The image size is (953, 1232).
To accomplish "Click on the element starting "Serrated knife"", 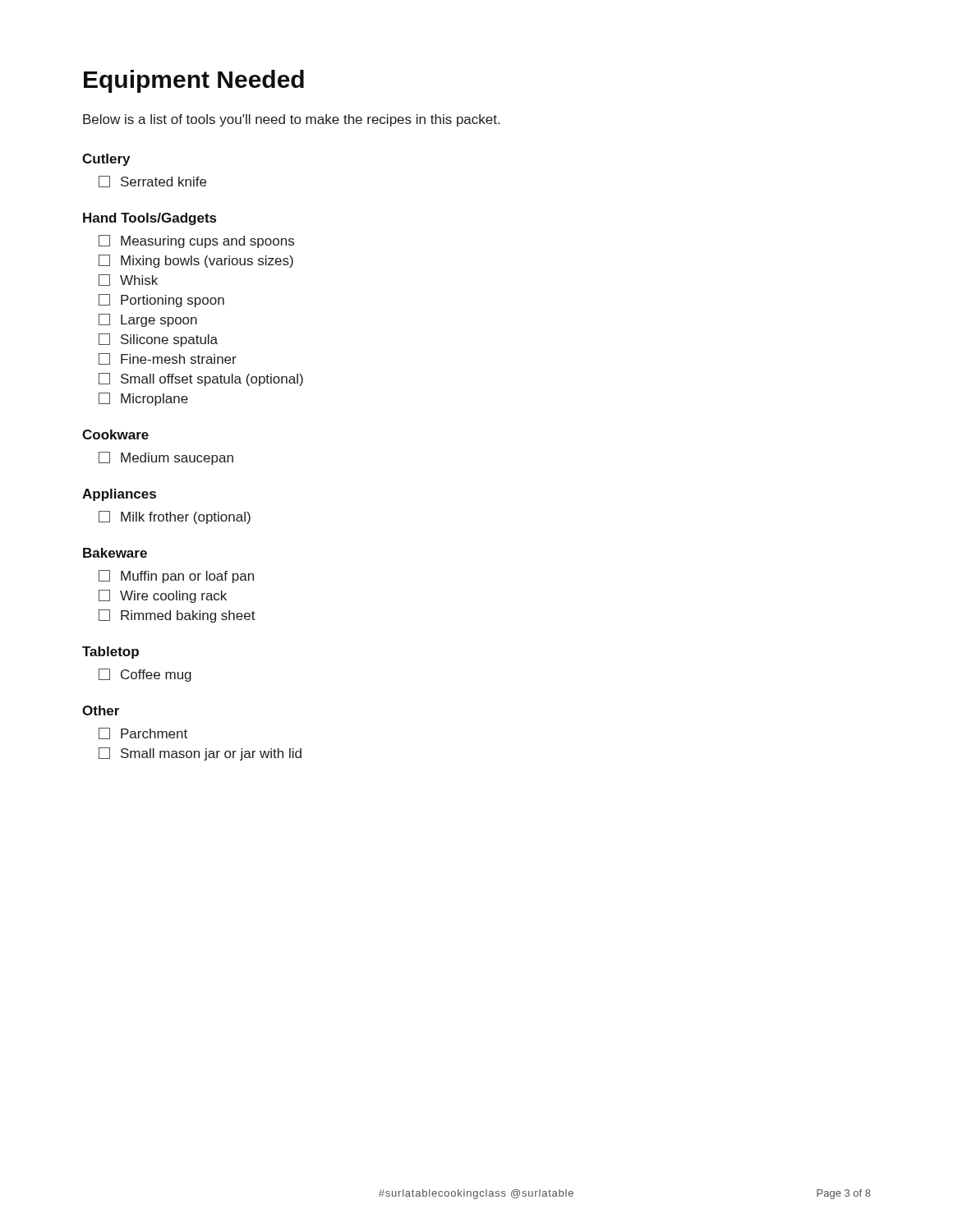I will [x=153, y=182].
